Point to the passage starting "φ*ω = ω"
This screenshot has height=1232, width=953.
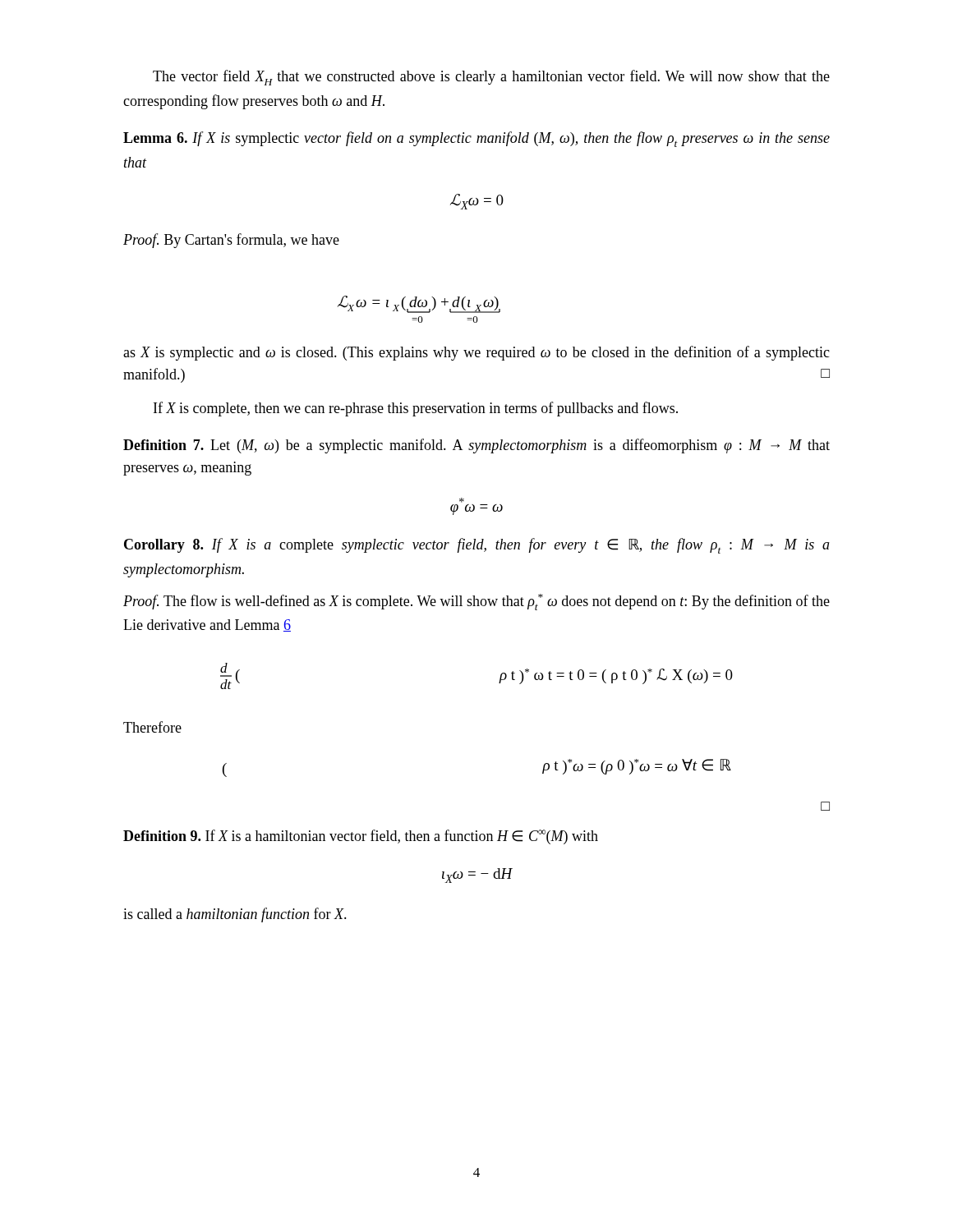476,506
